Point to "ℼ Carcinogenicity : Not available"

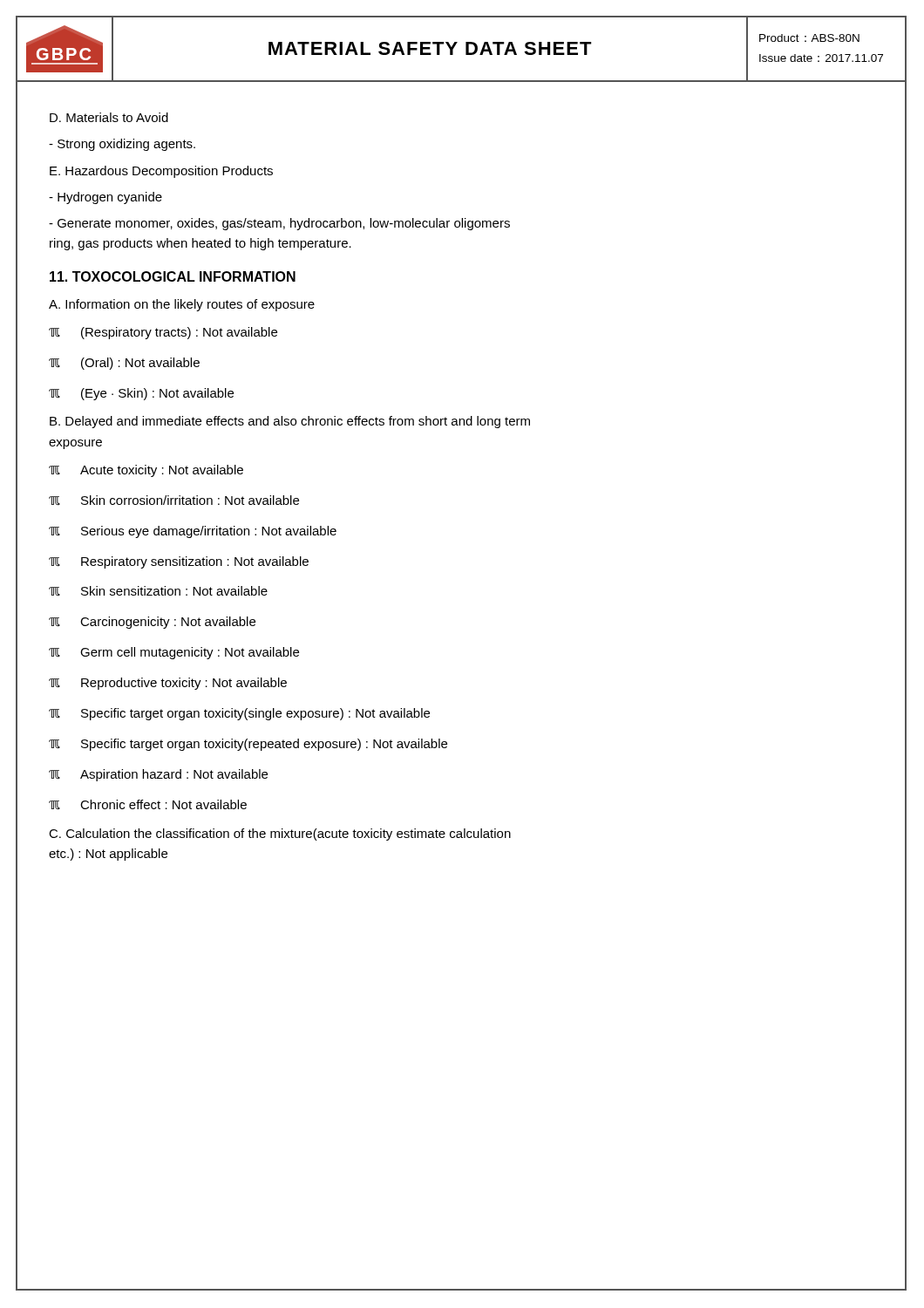point(152,623)
